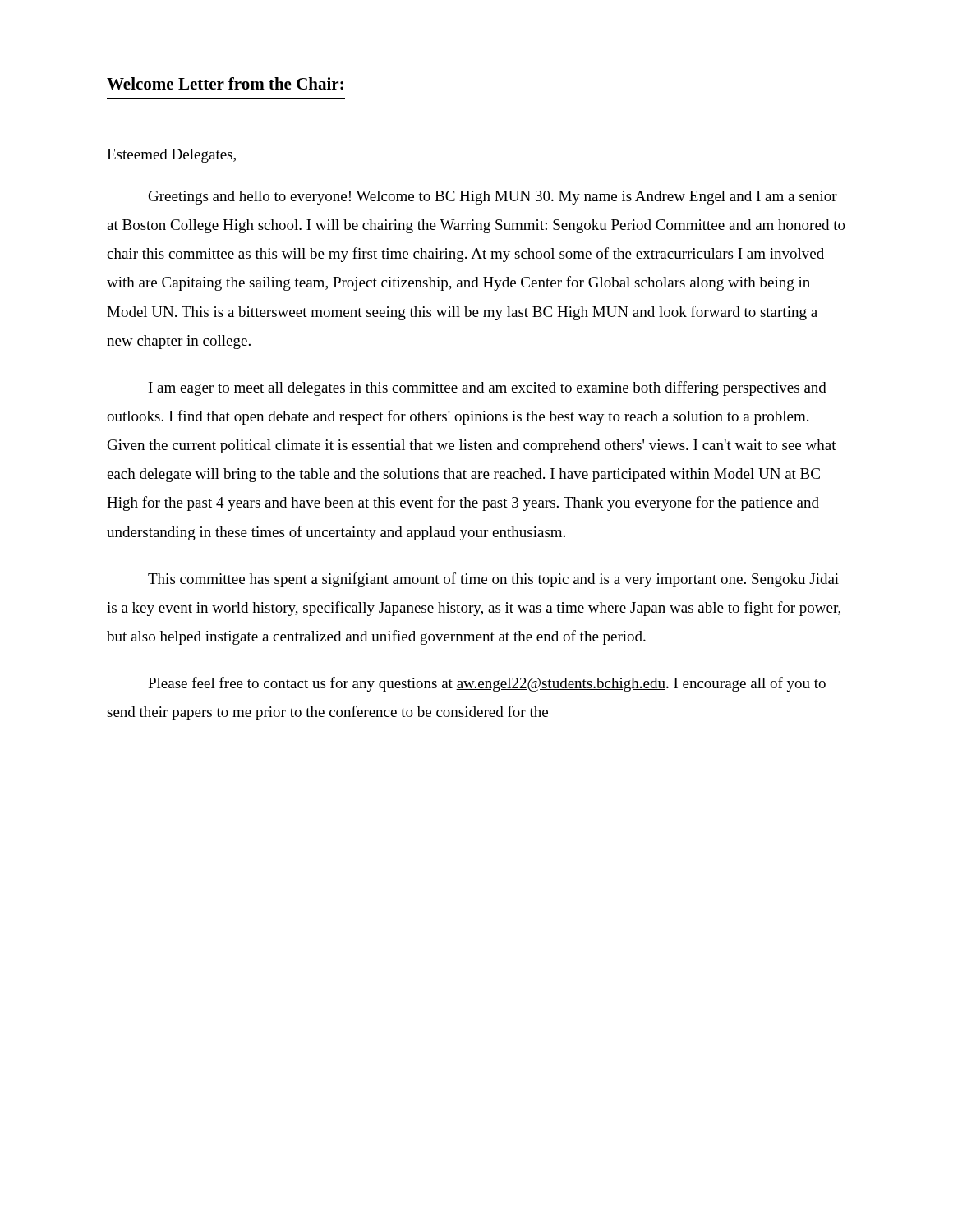
Task: Find the text block with the text "I am eager to meet all delegates in"
Action: pos(471,459)
